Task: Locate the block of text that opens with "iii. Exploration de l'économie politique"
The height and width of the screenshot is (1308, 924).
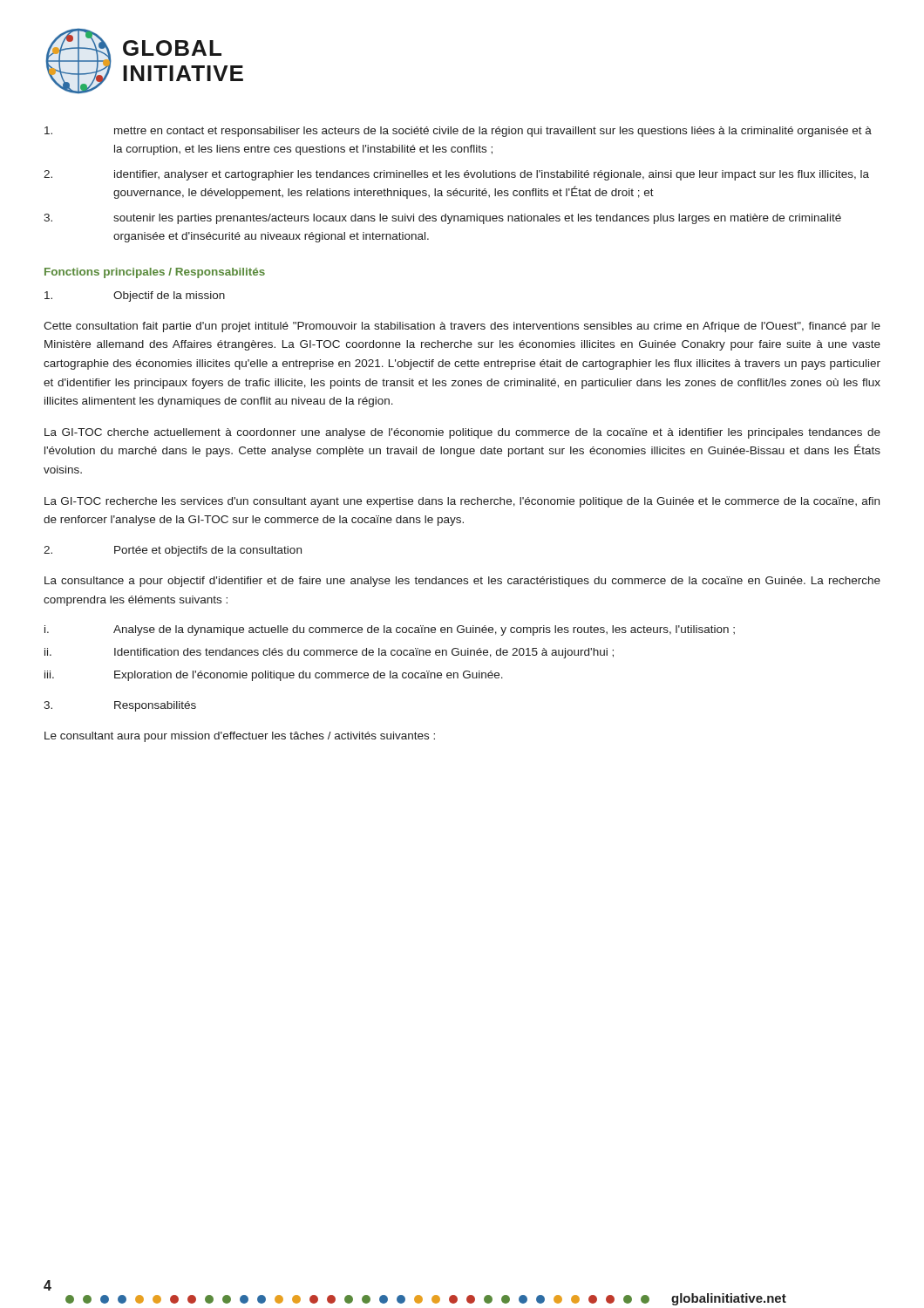Action: 462,675
